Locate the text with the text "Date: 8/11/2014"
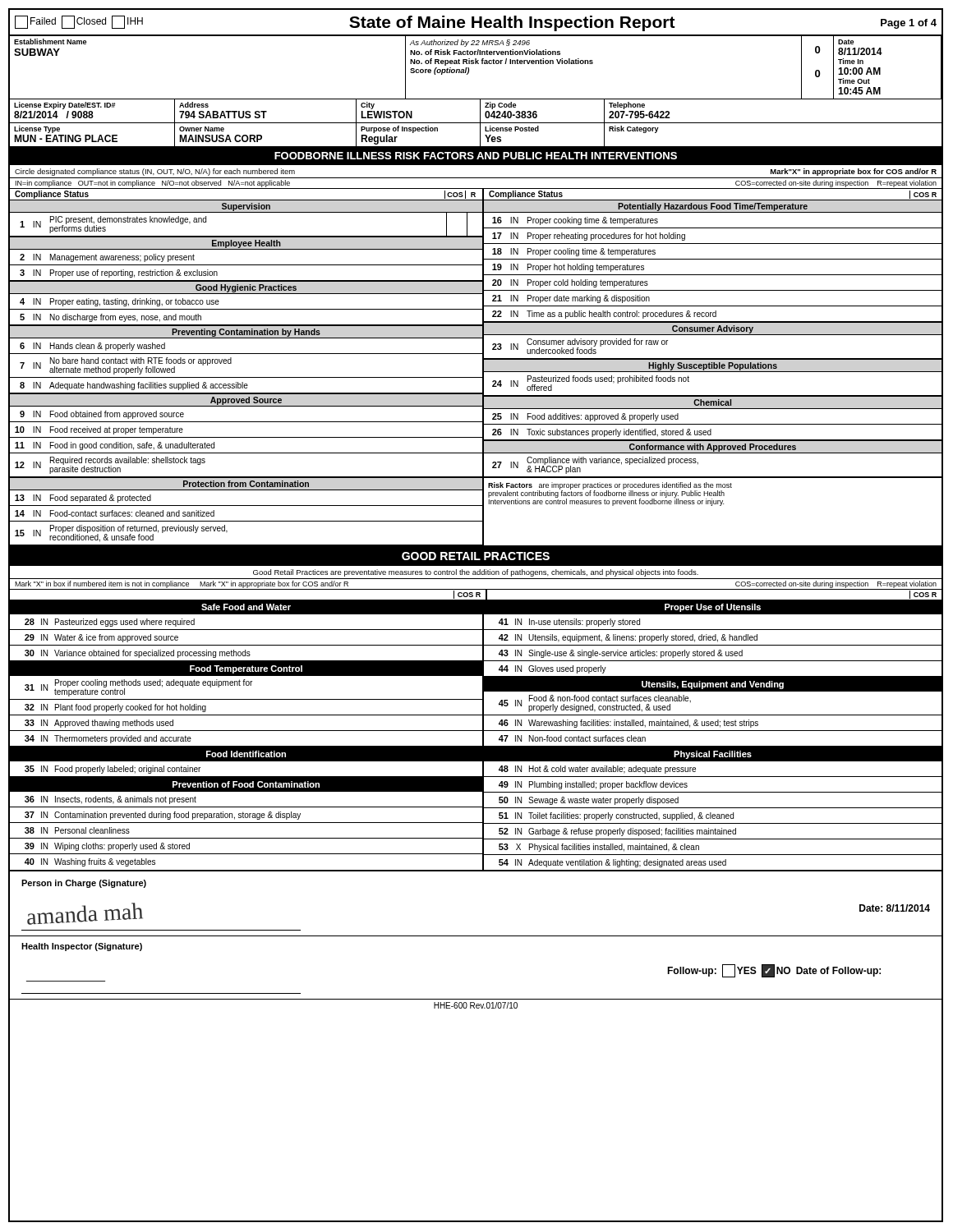953x1232 pixels. pyautogui.click(x=894, y=908)
